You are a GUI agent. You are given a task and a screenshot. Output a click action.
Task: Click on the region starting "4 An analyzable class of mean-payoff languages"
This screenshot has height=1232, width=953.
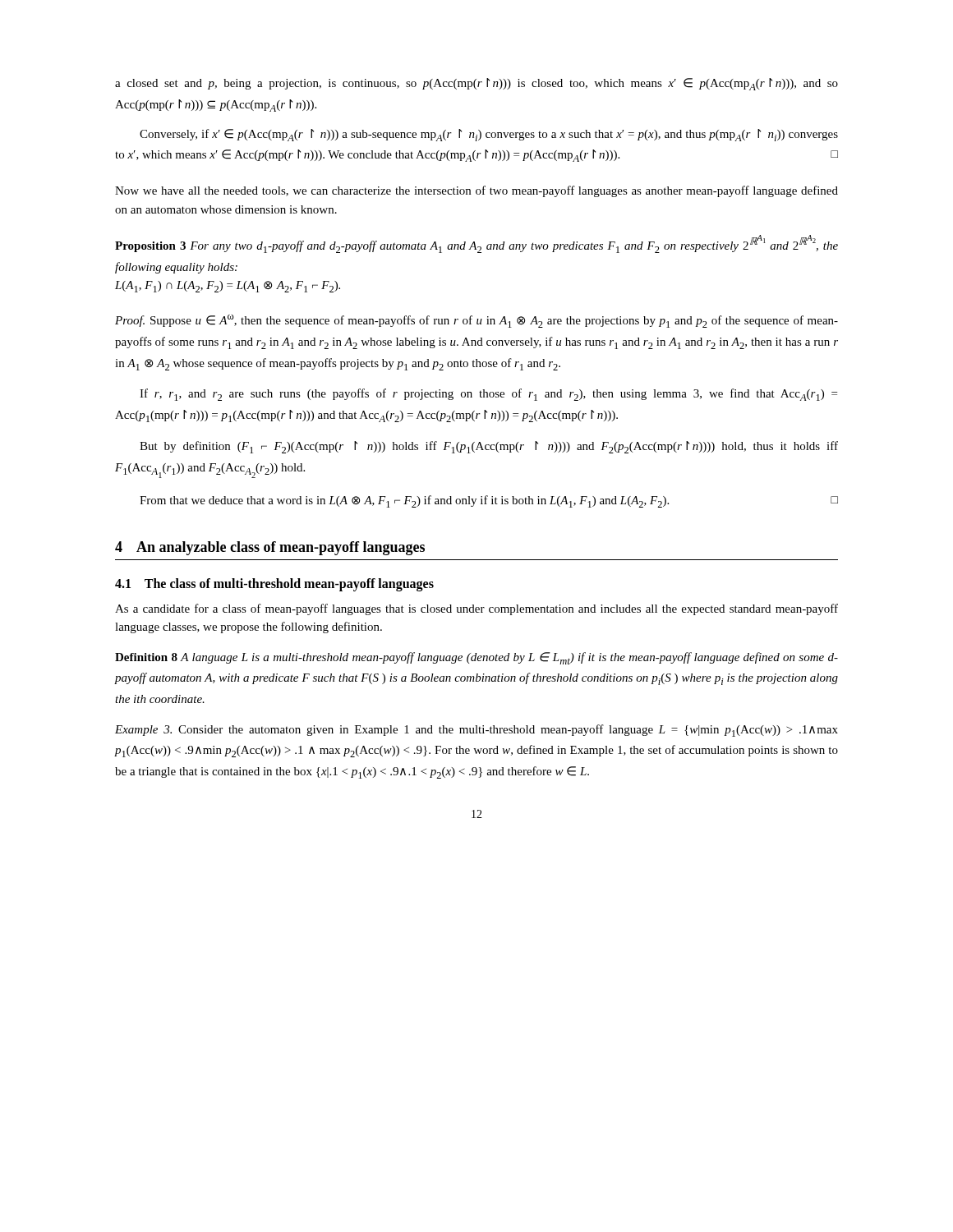pos(270,547)
